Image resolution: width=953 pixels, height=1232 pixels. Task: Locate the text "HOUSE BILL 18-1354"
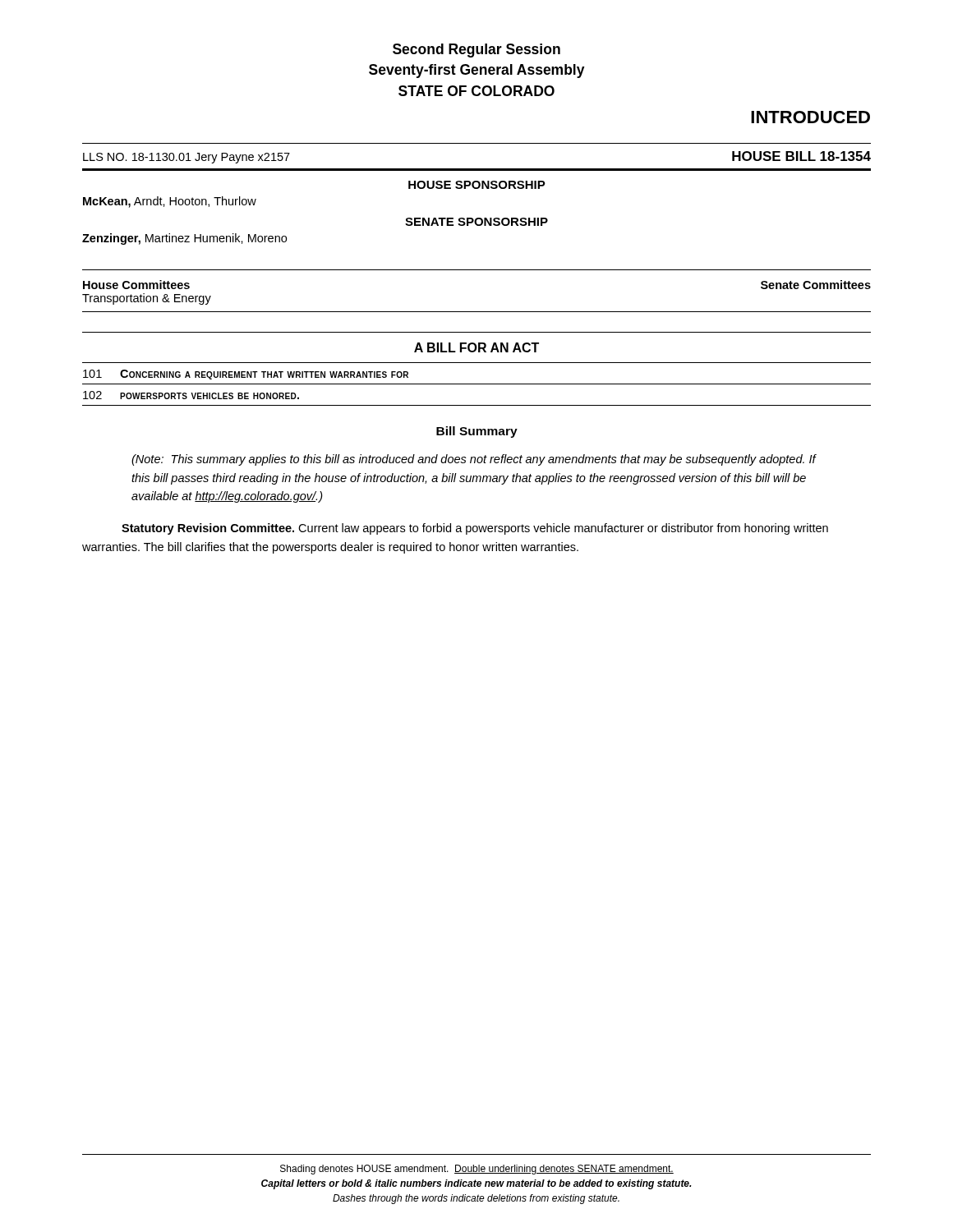tap(801, 157)
